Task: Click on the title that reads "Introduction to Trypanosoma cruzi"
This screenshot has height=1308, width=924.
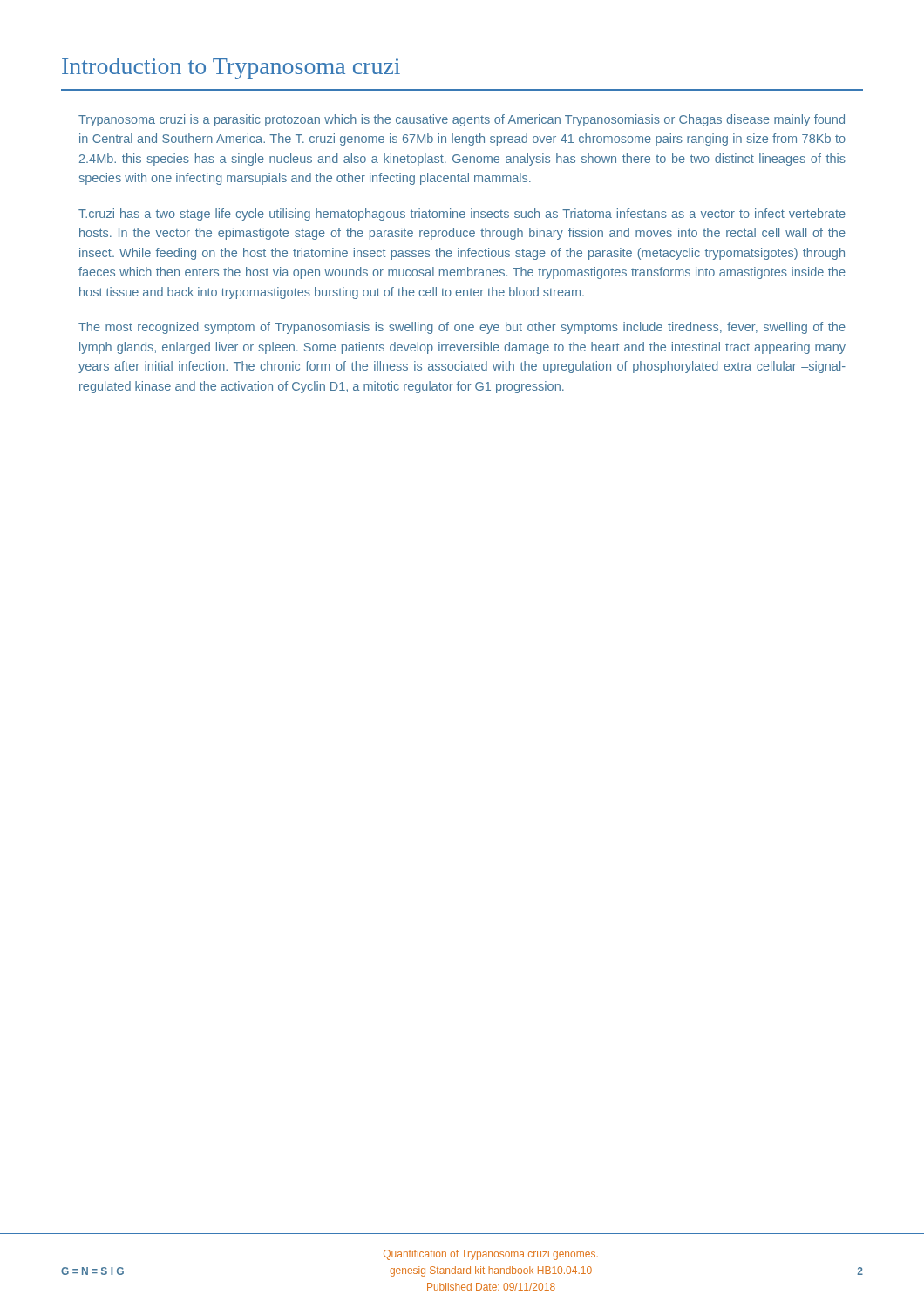Action: click(231, 66)
